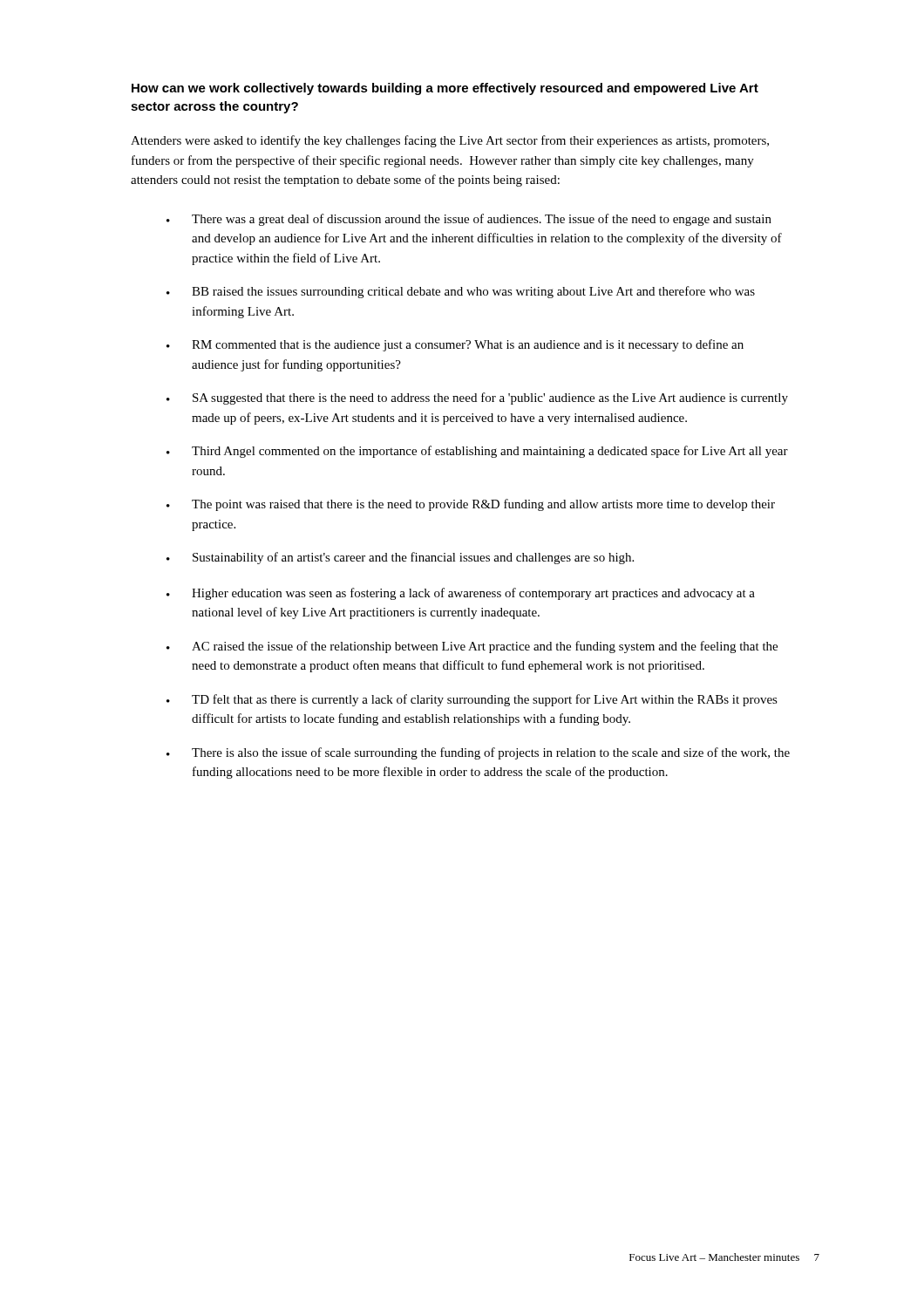Locate the passage starting "• Sustainability of an artist's"

coord(479,558)
